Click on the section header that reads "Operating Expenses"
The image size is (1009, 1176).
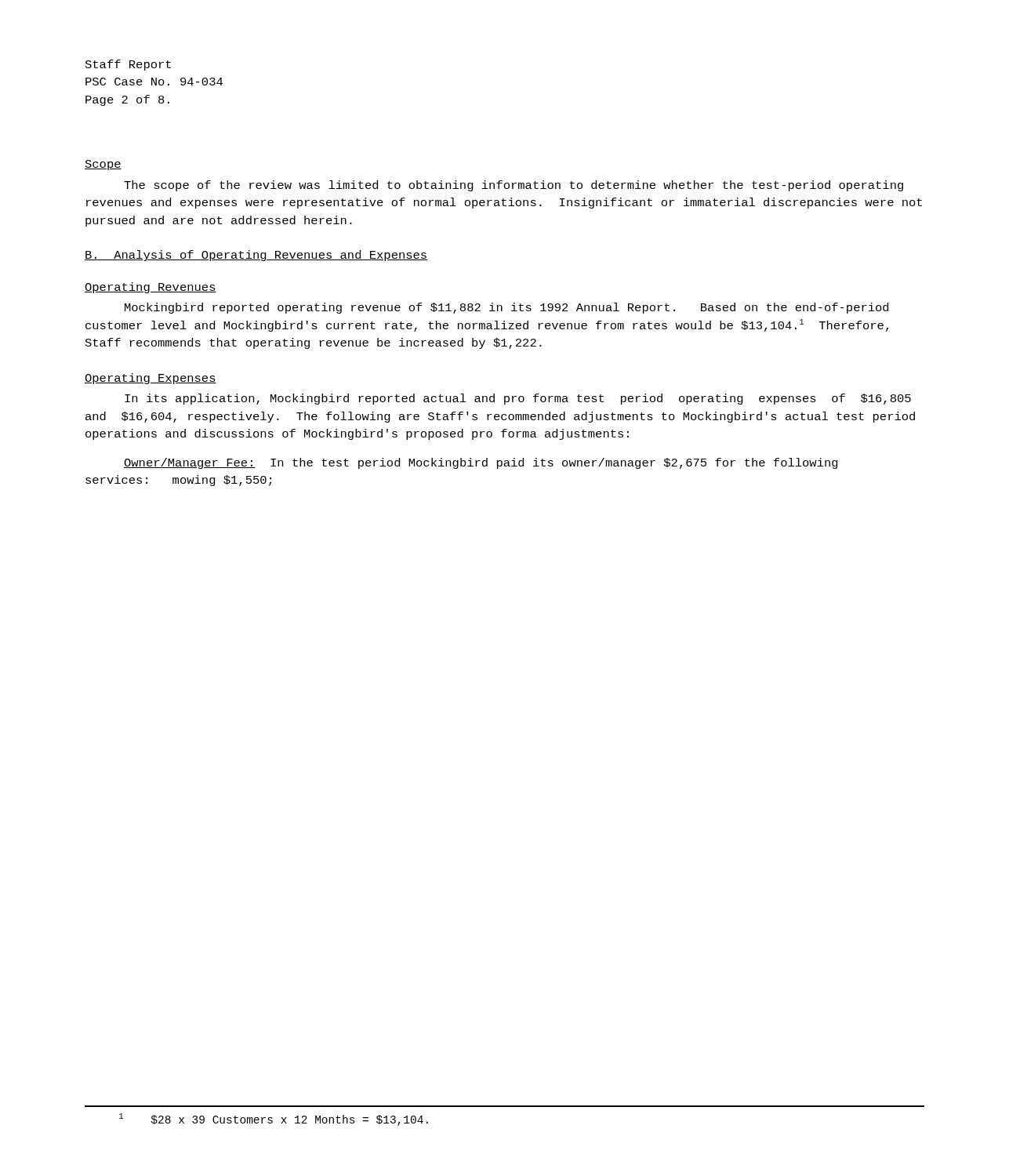point(150,379)
